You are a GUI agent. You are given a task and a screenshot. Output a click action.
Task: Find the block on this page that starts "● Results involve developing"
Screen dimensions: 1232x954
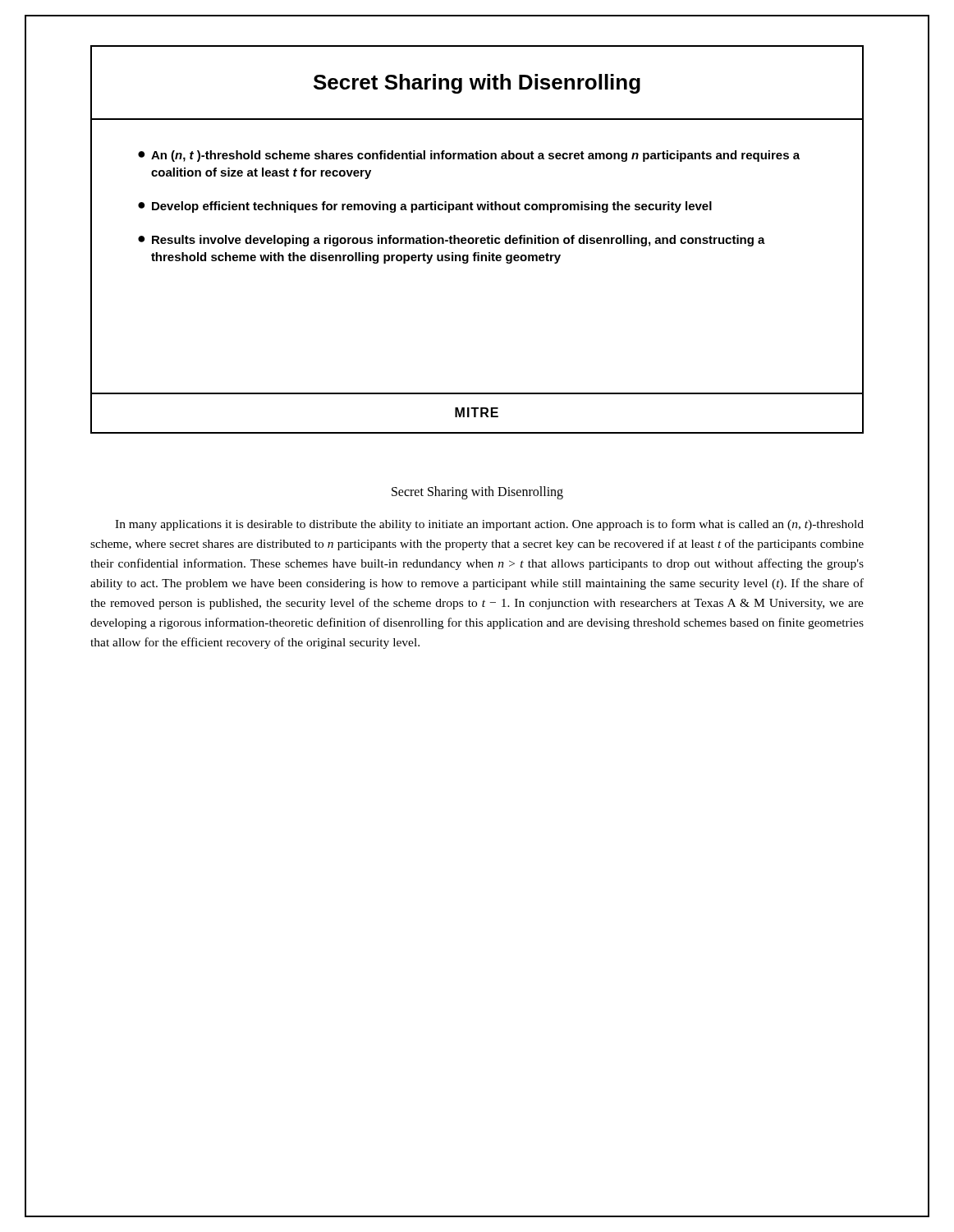[479, 248]
